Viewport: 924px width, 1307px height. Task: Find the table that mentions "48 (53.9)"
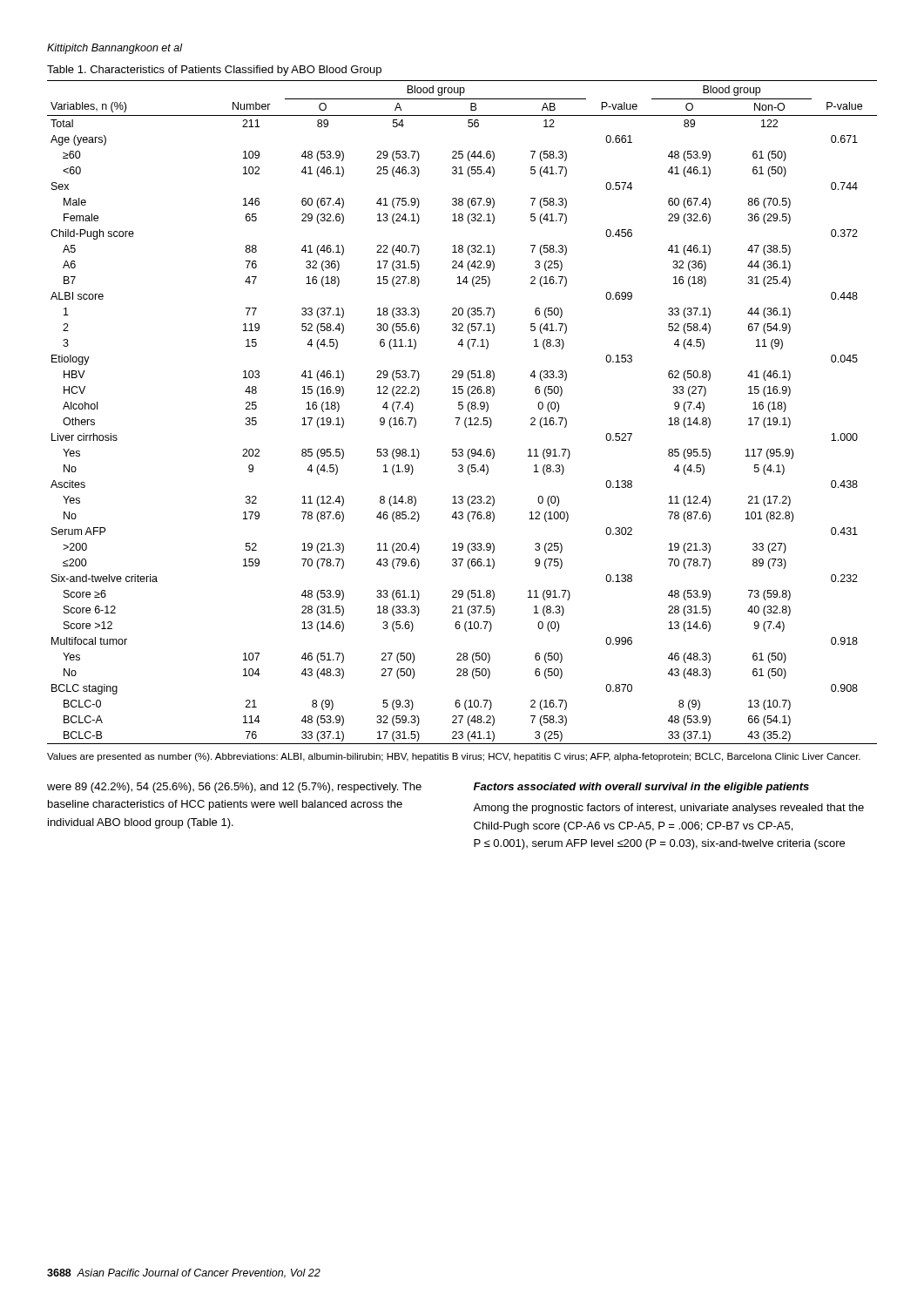point(462,412)
